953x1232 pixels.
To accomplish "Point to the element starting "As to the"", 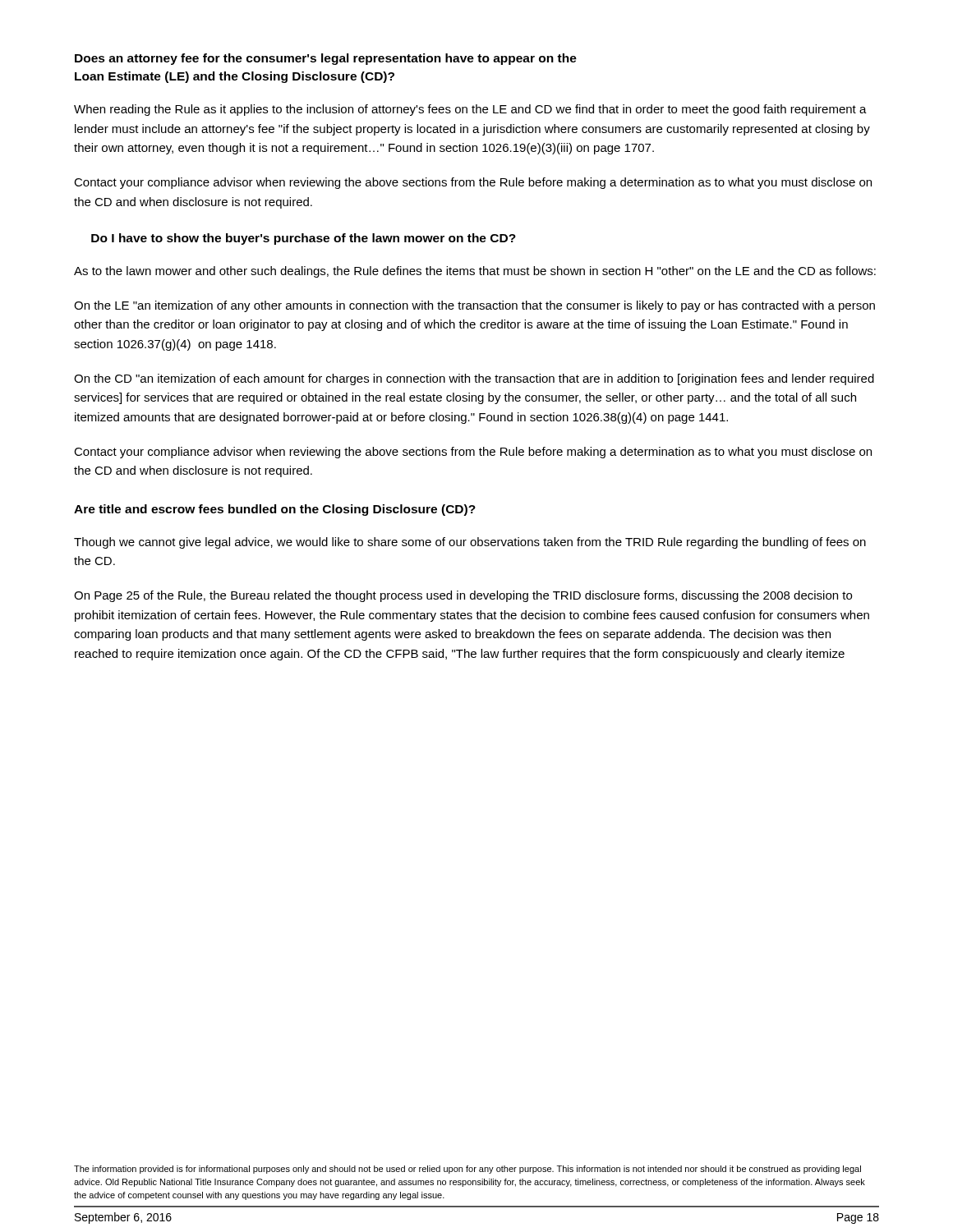I will pos(475,270).
